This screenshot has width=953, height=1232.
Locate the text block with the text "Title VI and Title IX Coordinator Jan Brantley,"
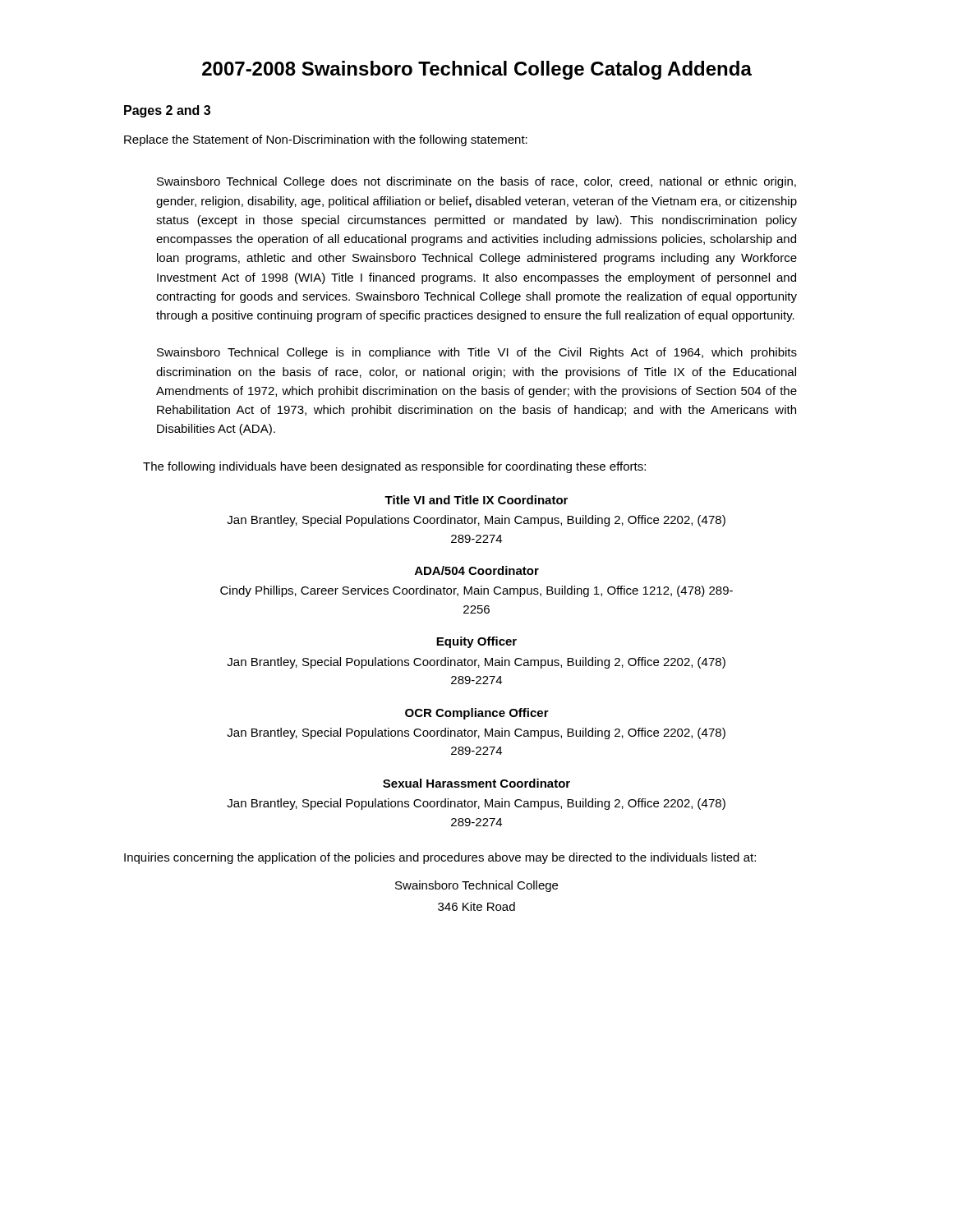[x=476, y=519]
